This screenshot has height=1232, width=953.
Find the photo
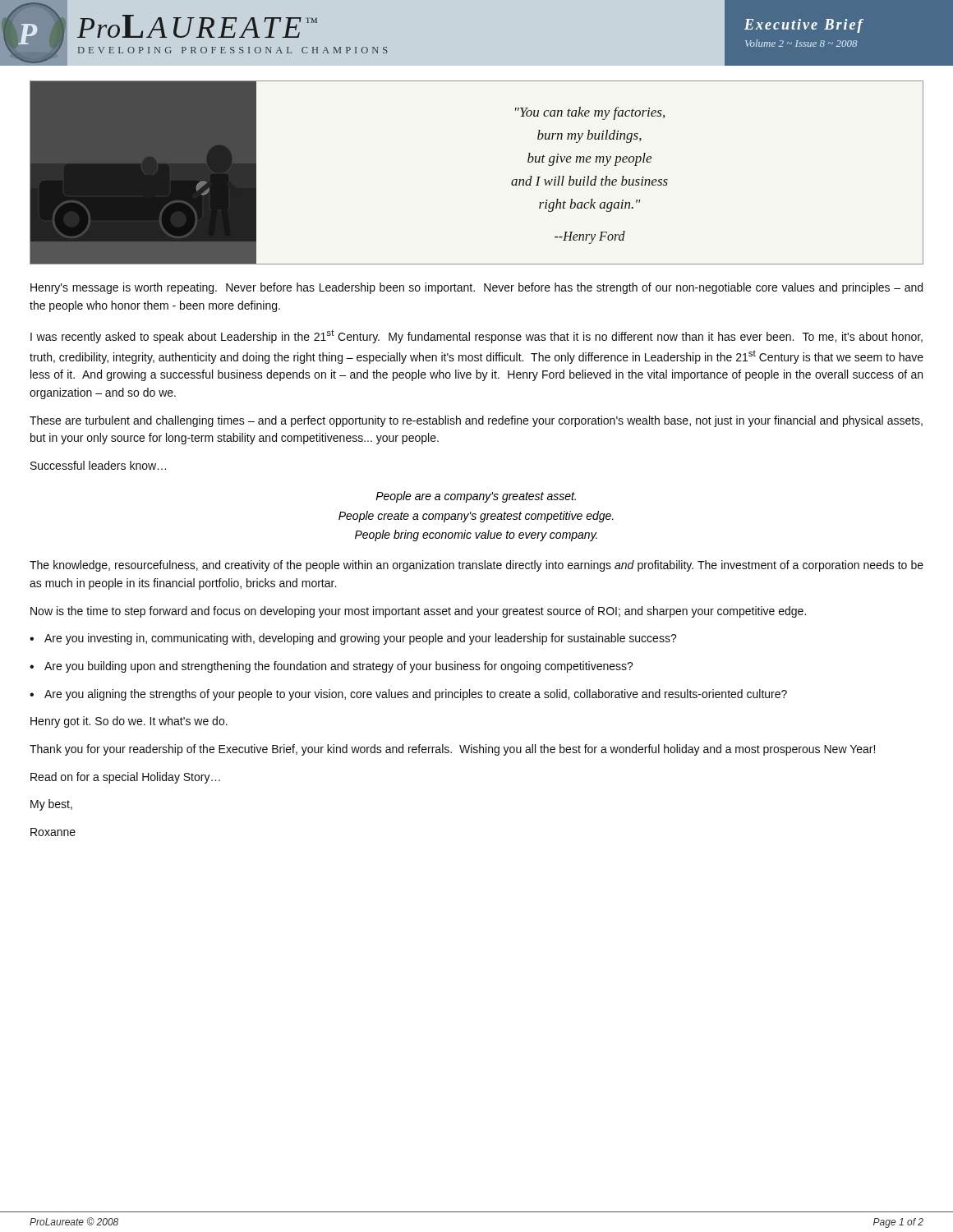[476, 173]
